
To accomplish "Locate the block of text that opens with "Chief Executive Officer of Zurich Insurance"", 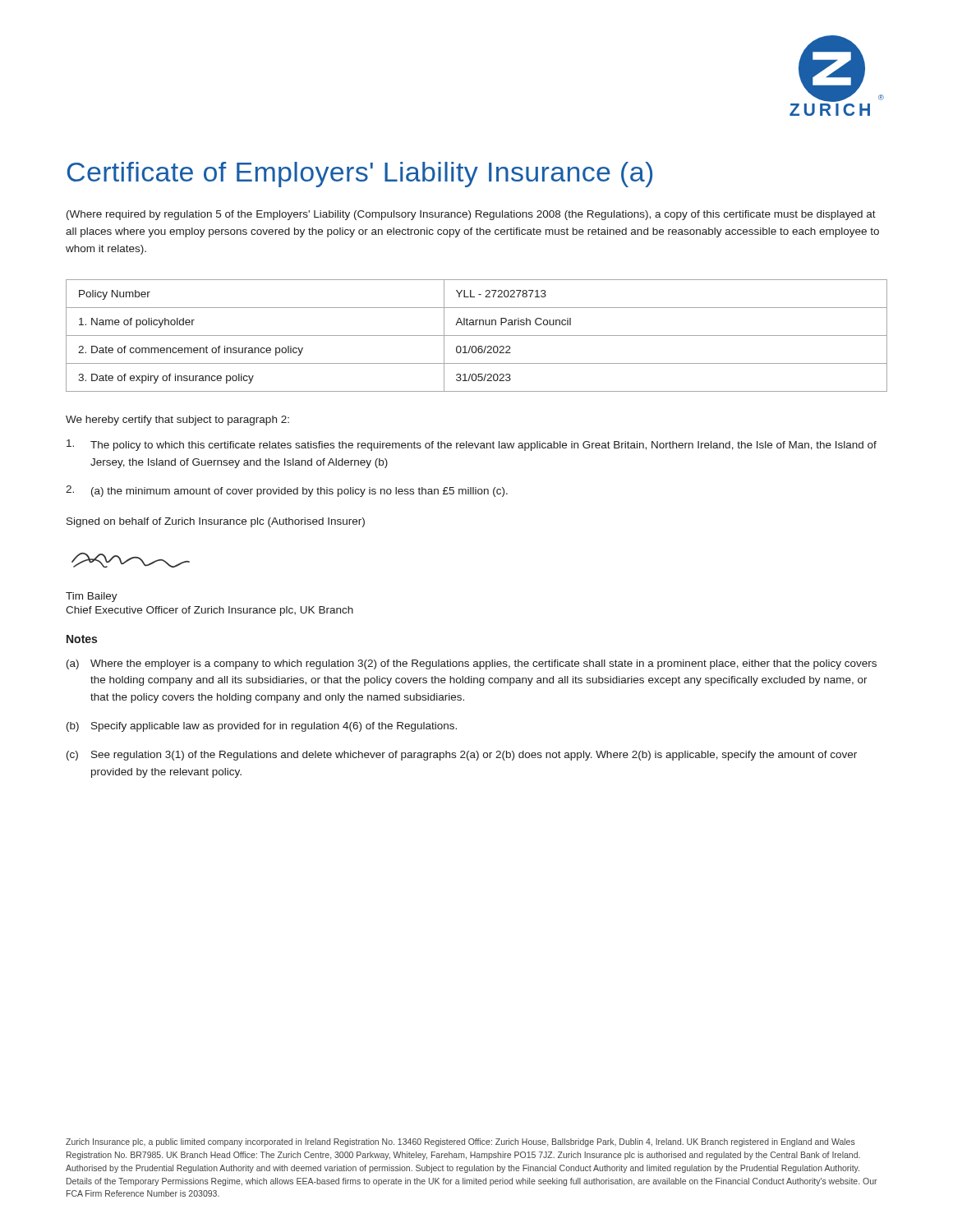I will [210, 609].
